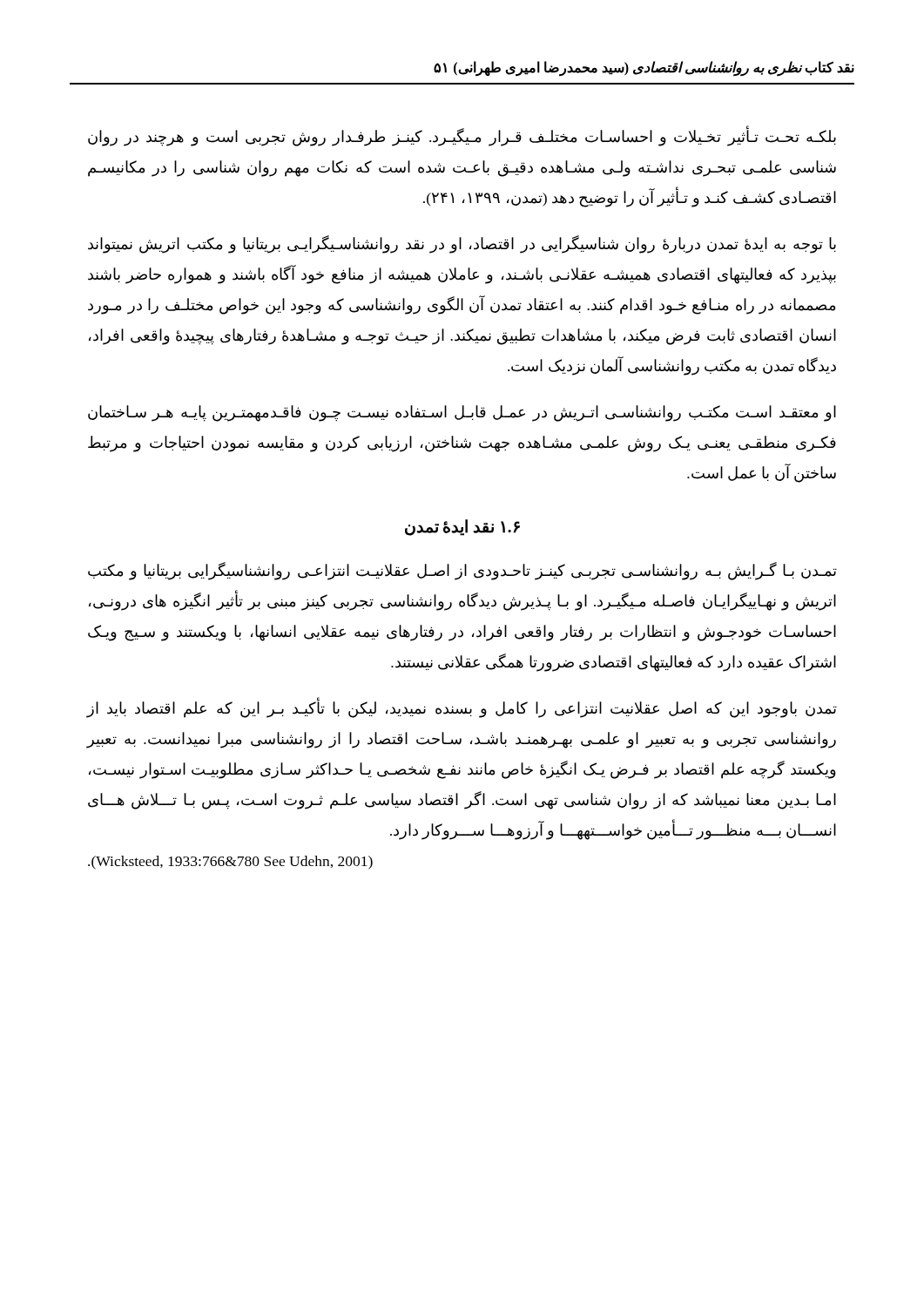
Task: Find a section header
Action: click(x=462, y=527)
